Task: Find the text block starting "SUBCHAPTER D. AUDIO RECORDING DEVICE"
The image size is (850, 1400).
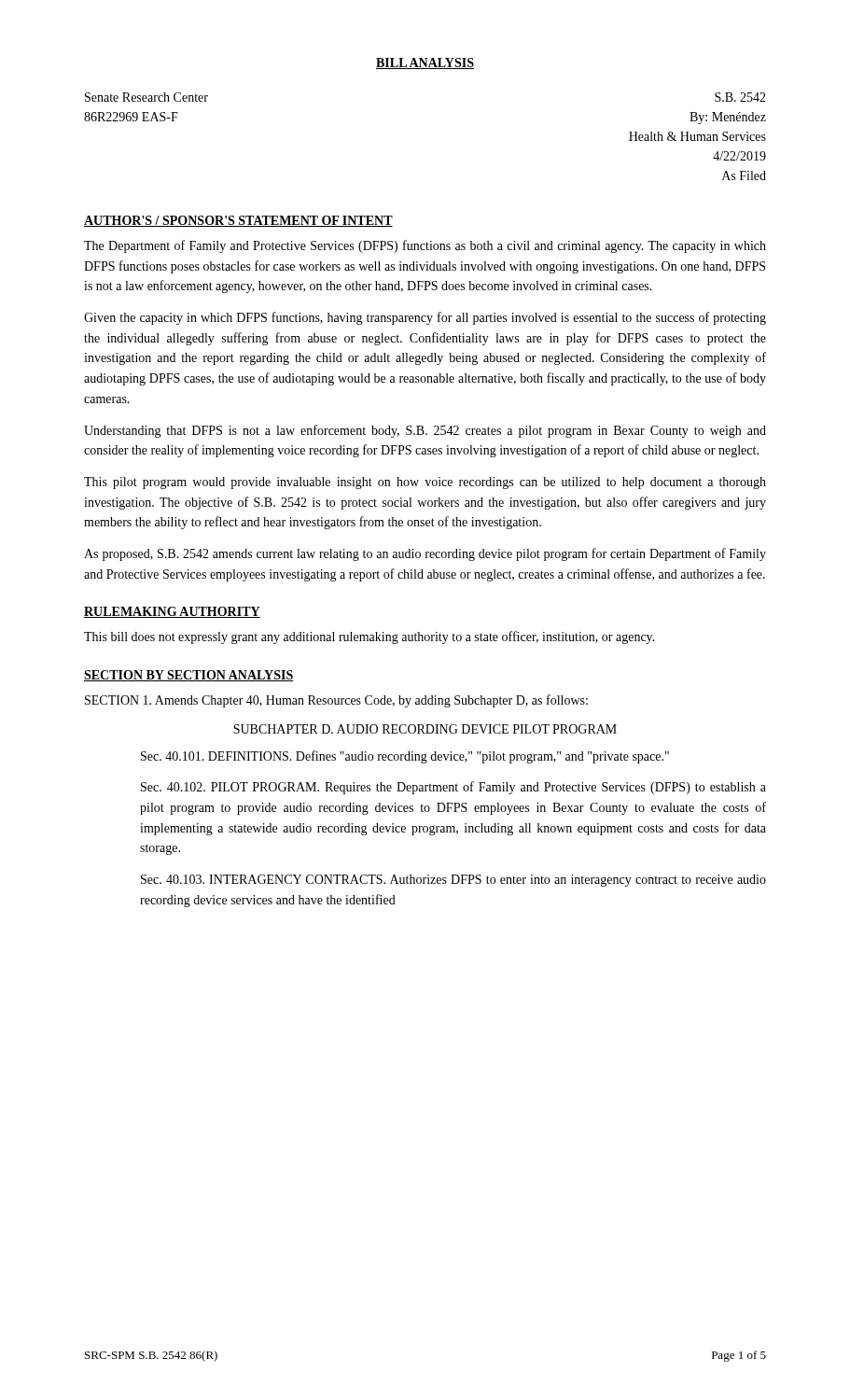Action: (x=425, y=729)
